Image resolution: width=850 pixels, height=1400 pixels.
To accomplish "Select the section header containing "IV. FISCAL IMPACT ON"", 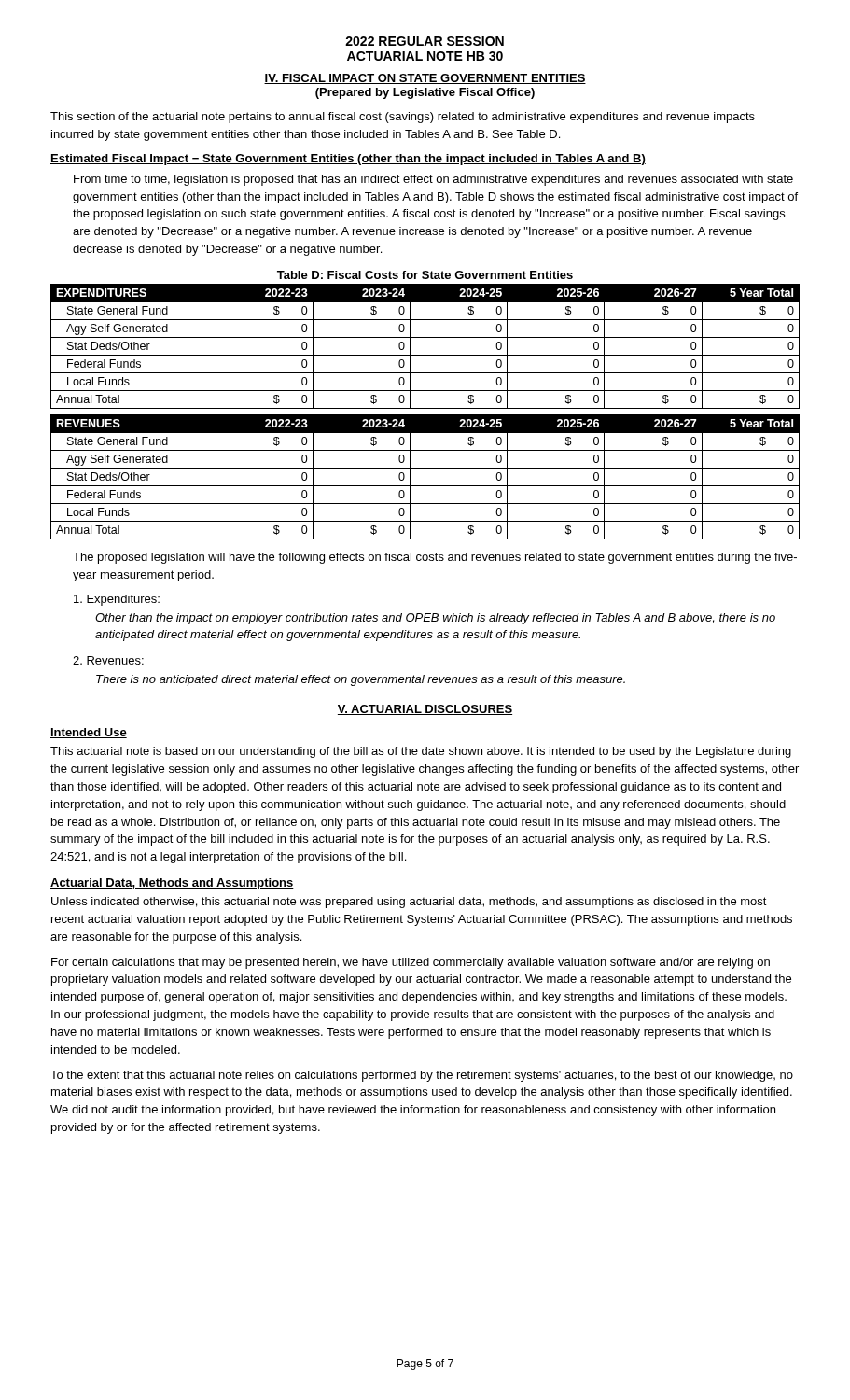I will click(x=425, y=85).
